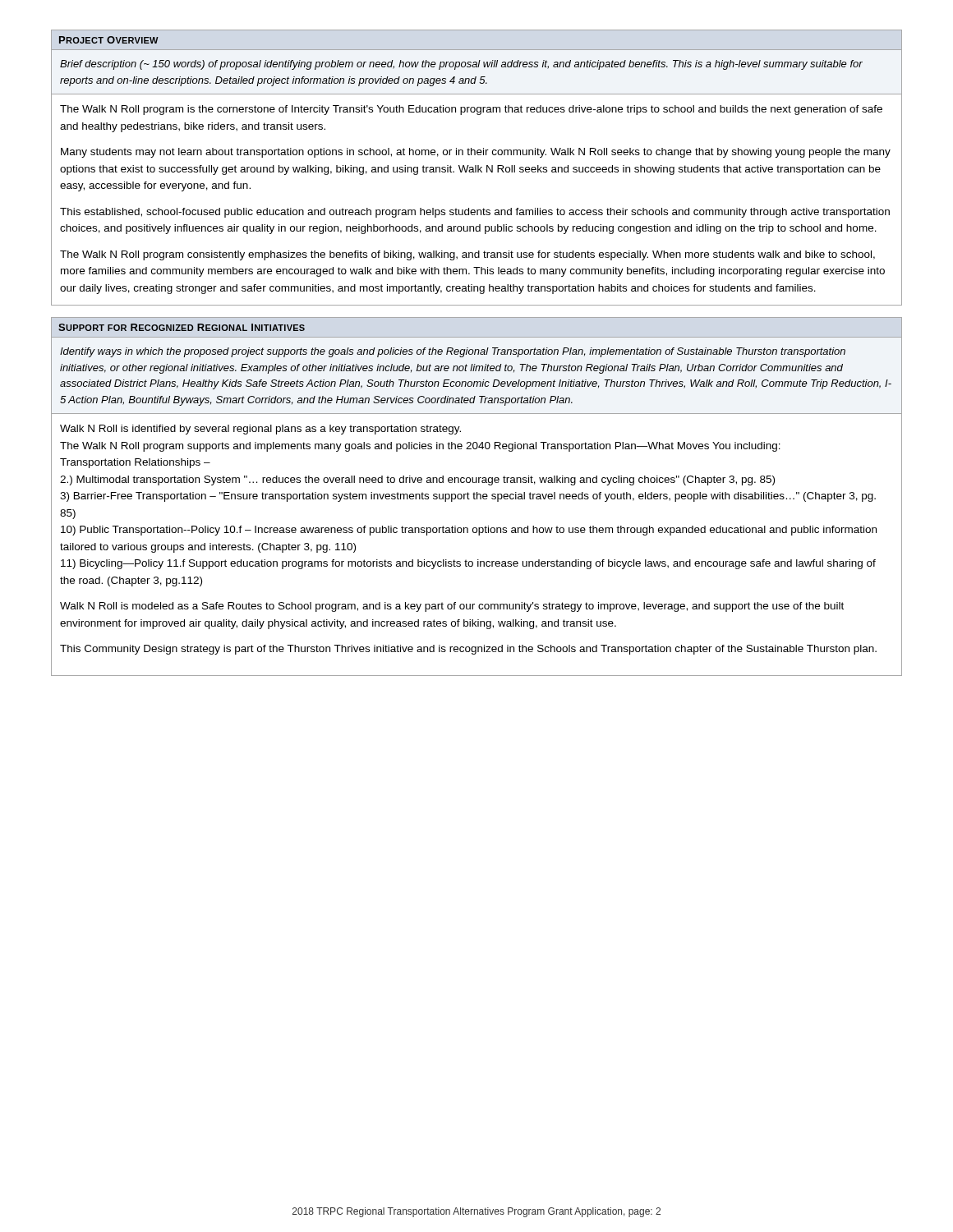Screen dimensions: 1232x953
Task: Find the block on this page that starts "This Community Design strategy is part"
Action: (469, 649)
